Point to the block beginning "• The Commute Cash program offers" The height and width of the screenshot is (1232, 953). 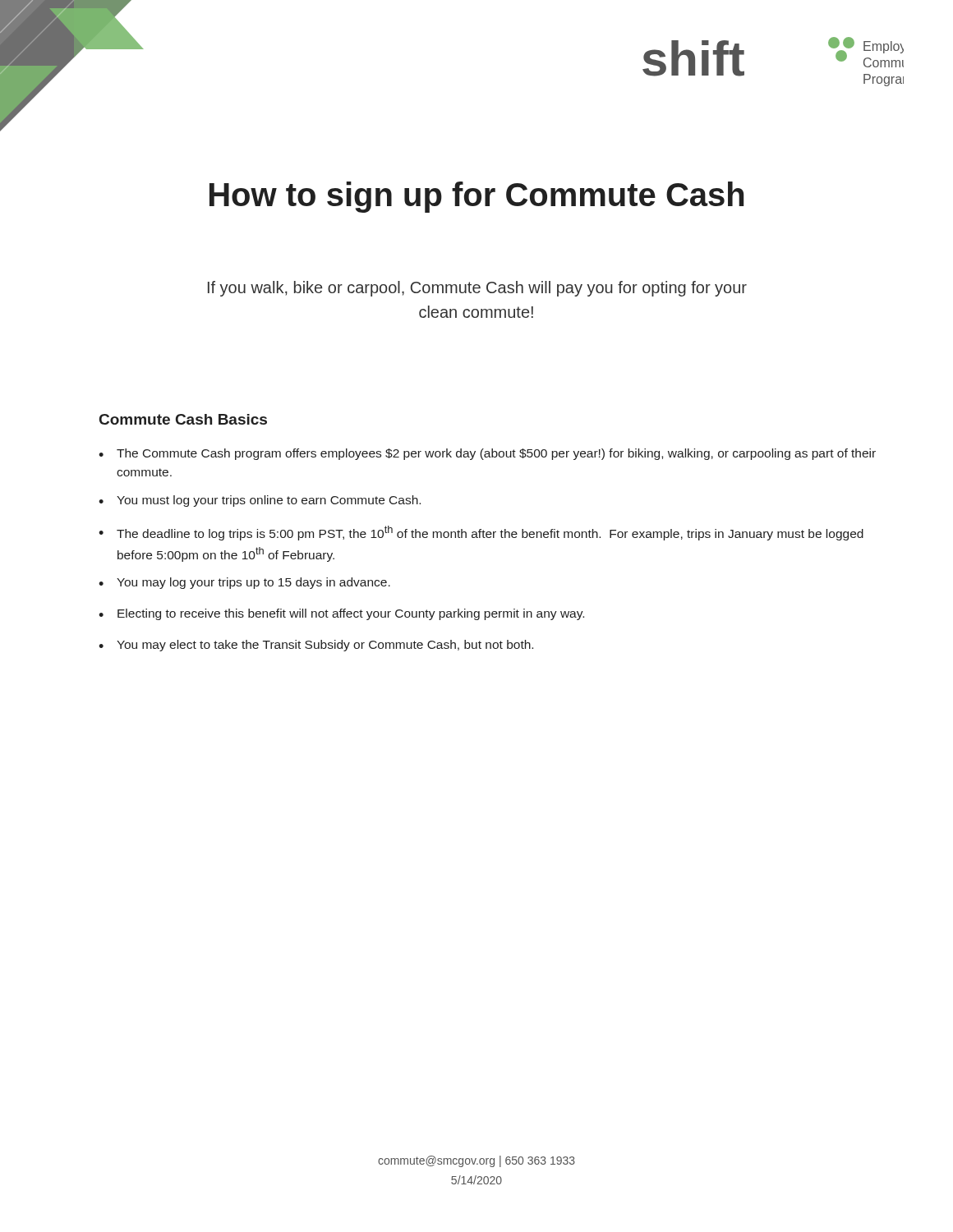[x=493, y=463]
